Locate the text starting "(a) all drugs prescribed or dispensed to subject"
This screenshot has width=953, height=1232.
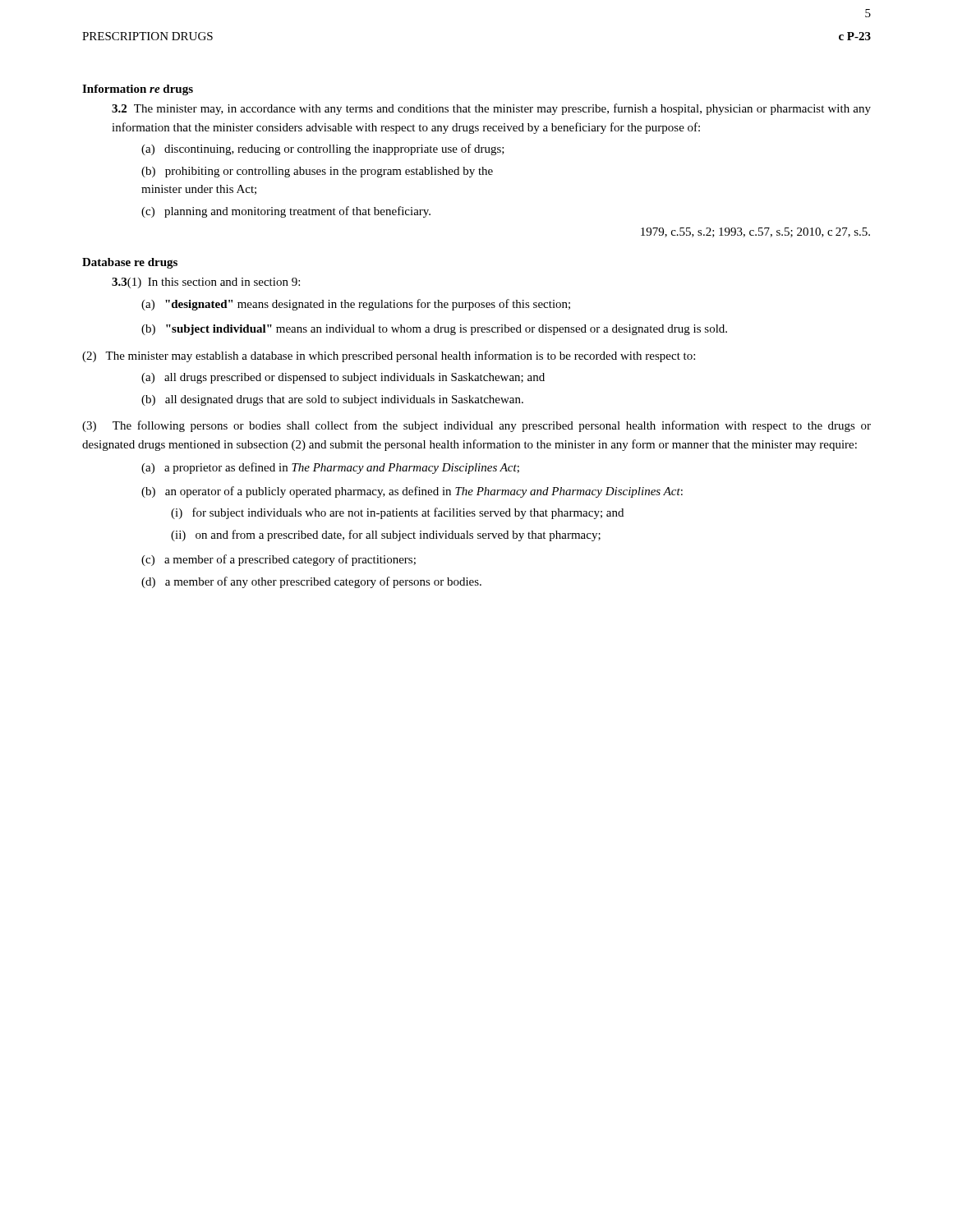coord(343,377)
